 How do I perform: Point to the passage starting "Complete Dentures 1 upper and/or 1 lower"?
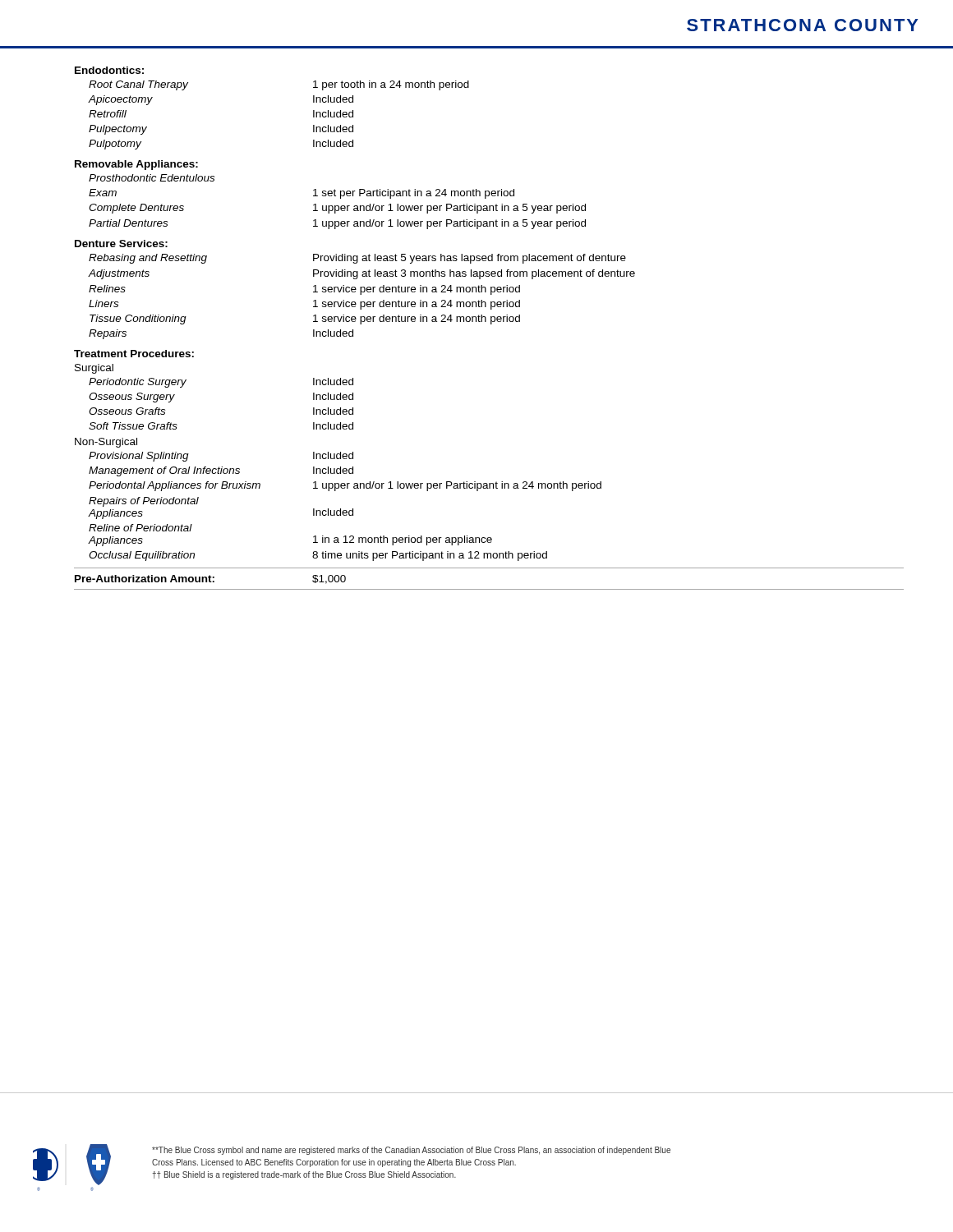click(489, 207)
